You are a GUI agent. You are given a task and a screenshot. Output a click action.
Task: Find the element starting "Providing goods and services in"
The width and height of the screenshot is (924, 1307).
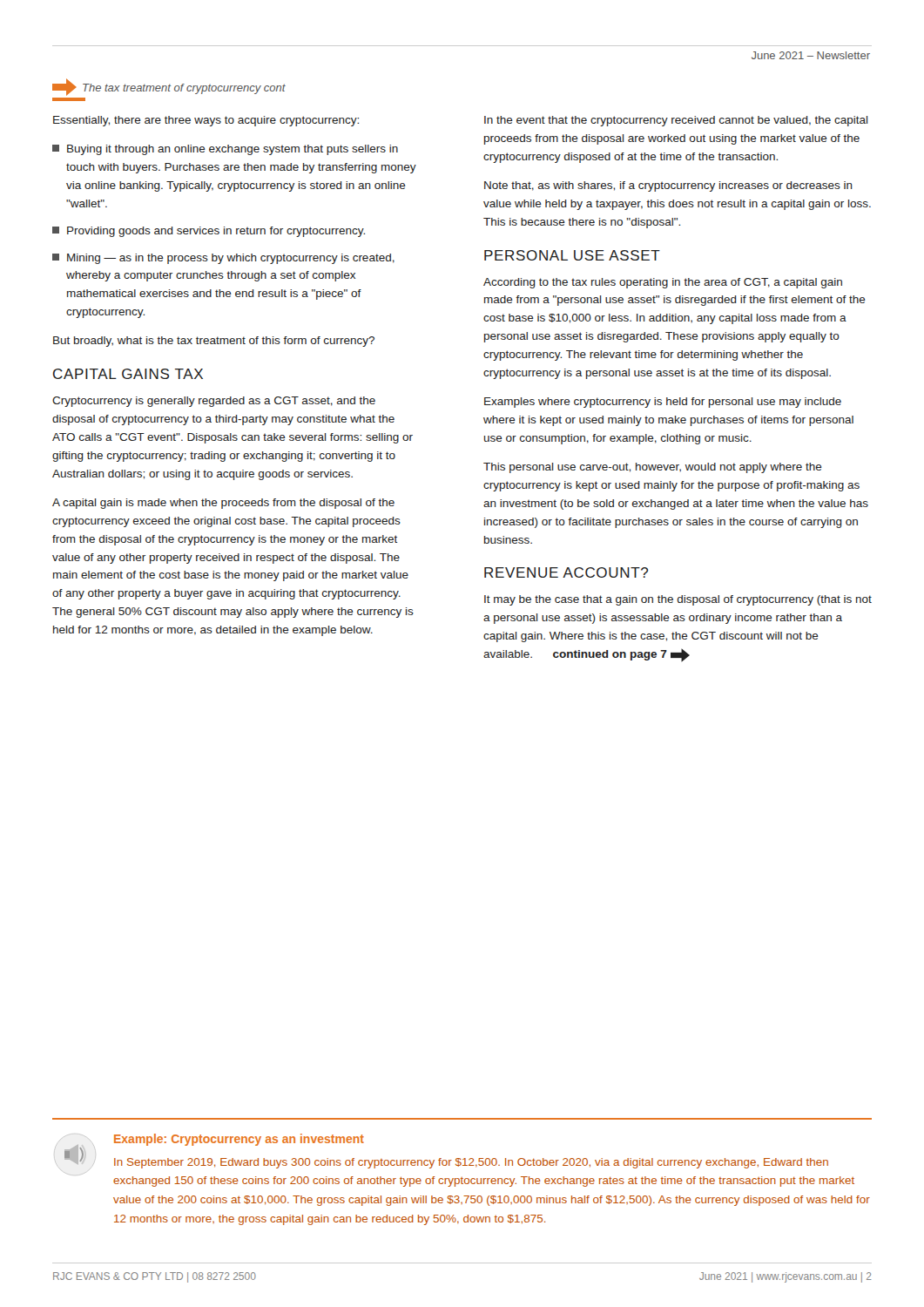click(x=209, y=231)
